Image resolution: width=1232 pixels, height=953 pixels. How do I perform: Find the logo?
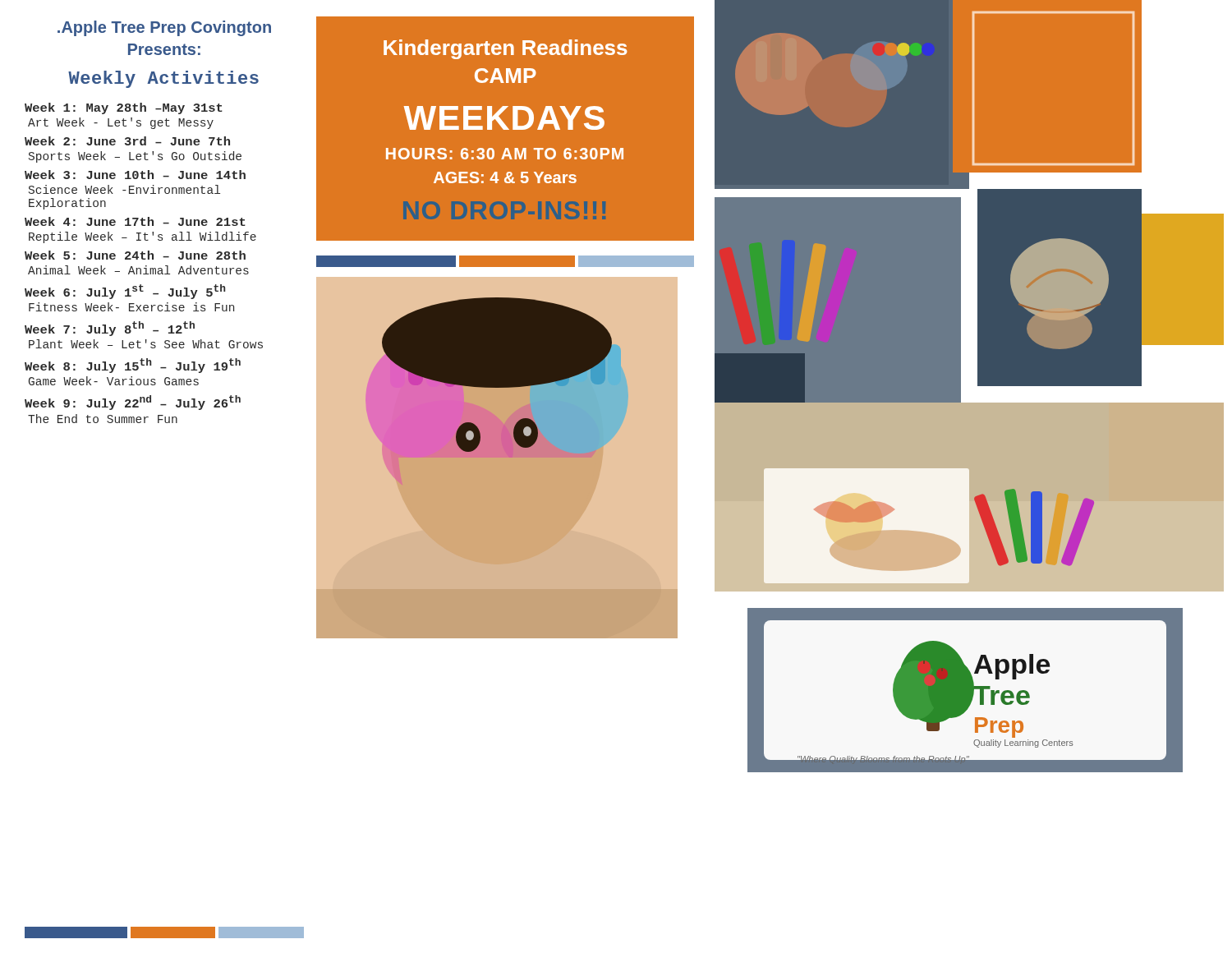click(965, 690)
